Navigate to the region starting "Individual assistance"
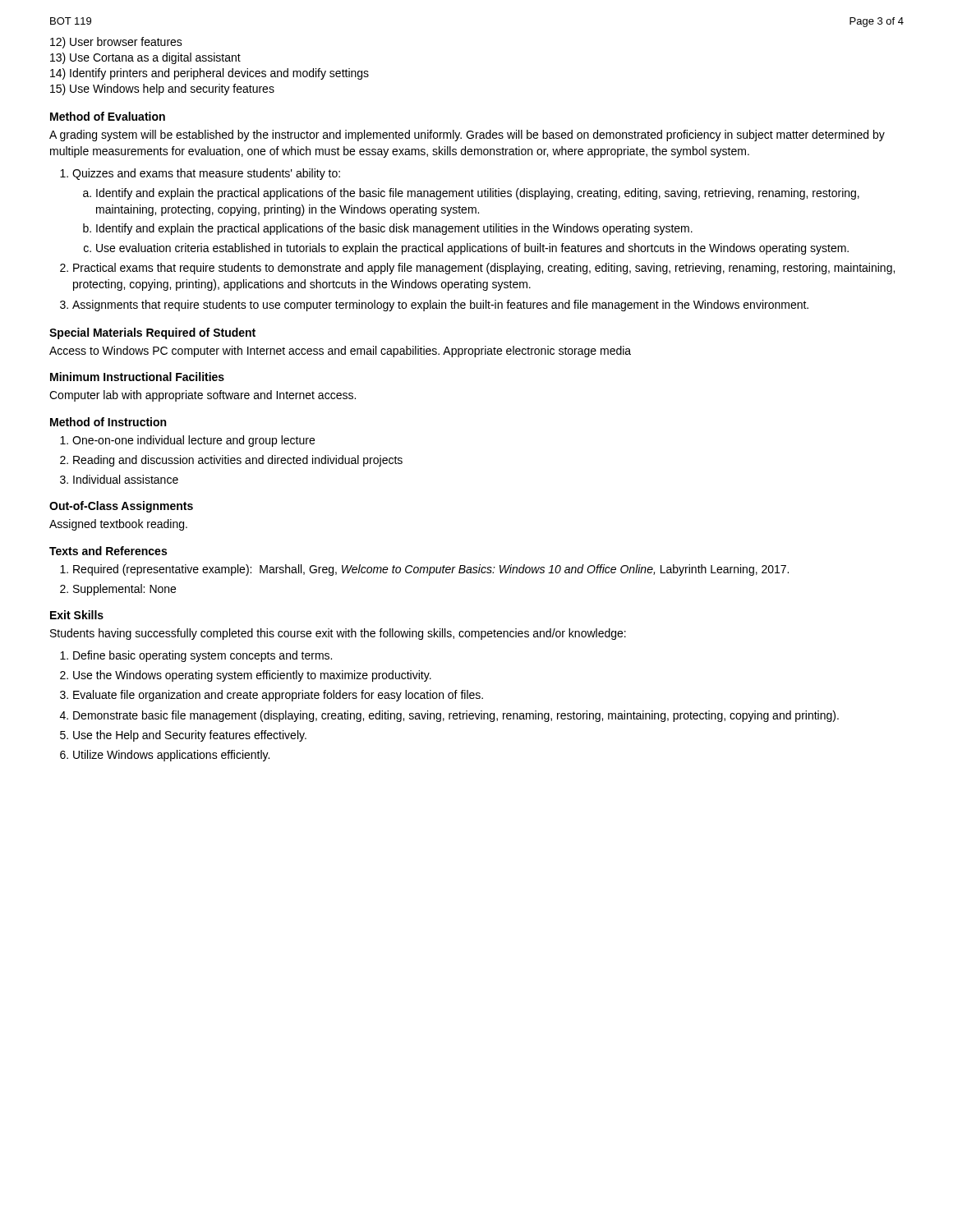The image size is (953, 1232). click(x=125, y=480)
